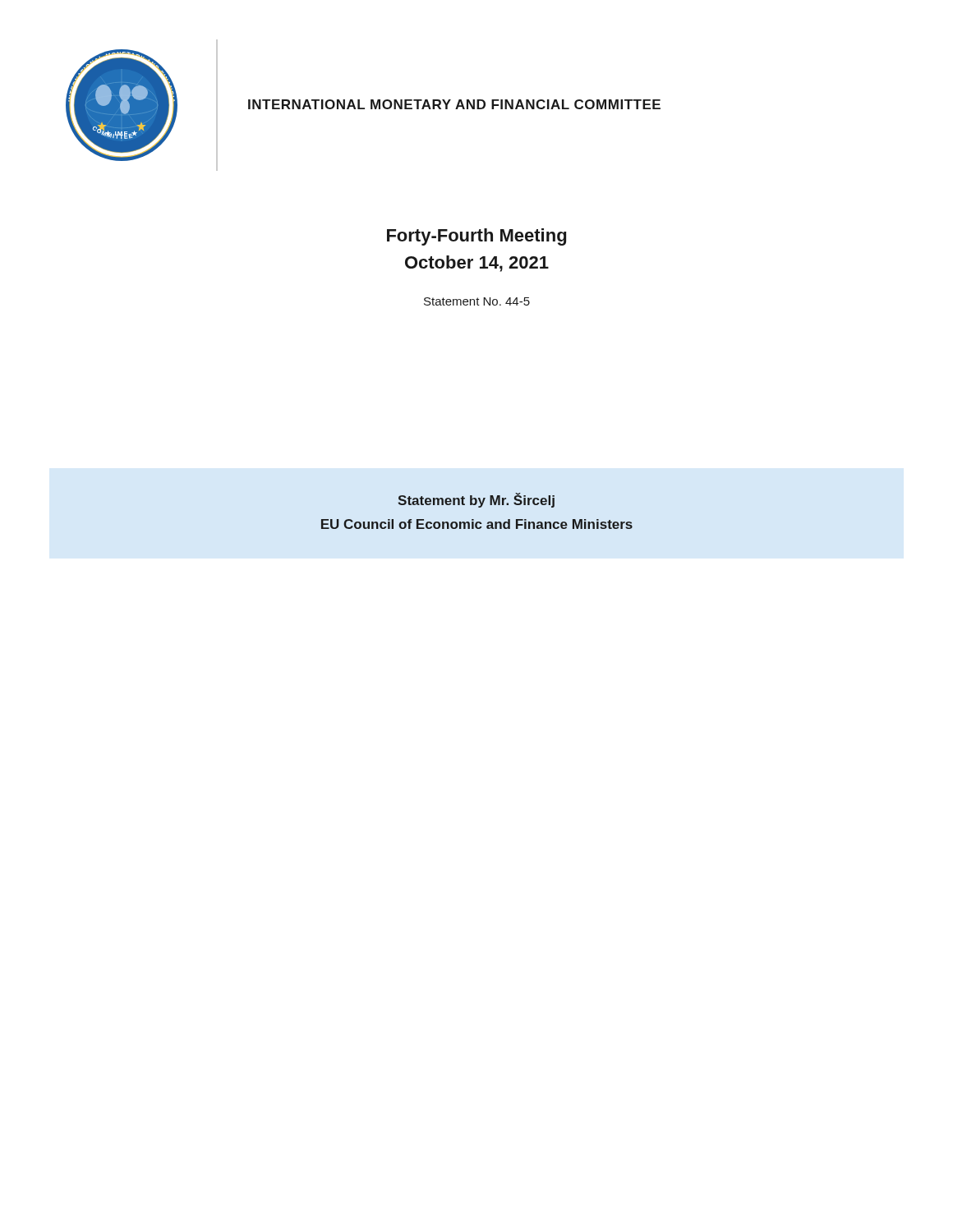Screen dimensions: 1232x953
Task: Navigate to the region starting "Statement by Mr. Šircelj EU Council of"
Action: 476,513
